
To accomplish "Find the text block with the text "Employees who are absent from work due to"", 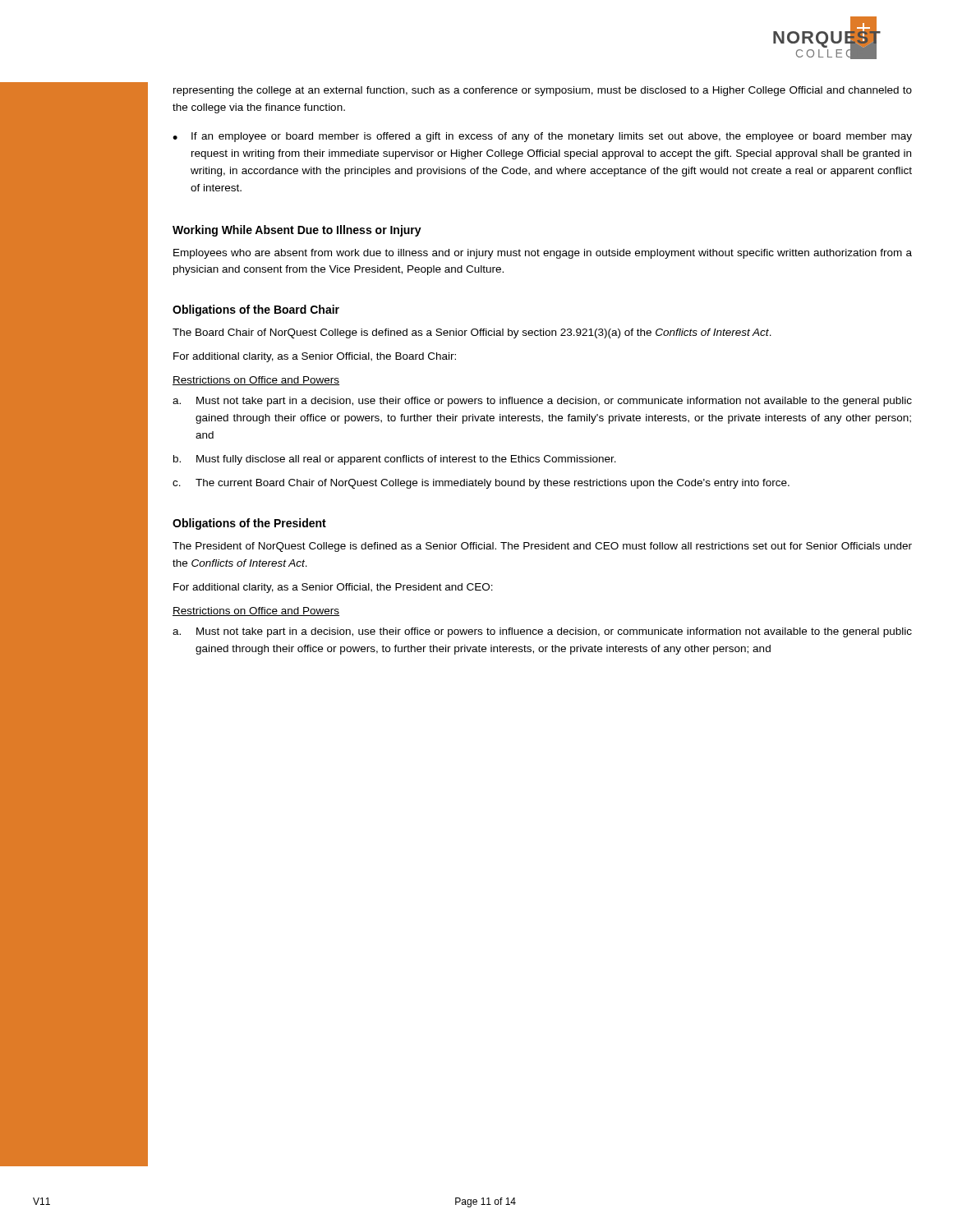I will pyautogui.click(x=542, y=261).
